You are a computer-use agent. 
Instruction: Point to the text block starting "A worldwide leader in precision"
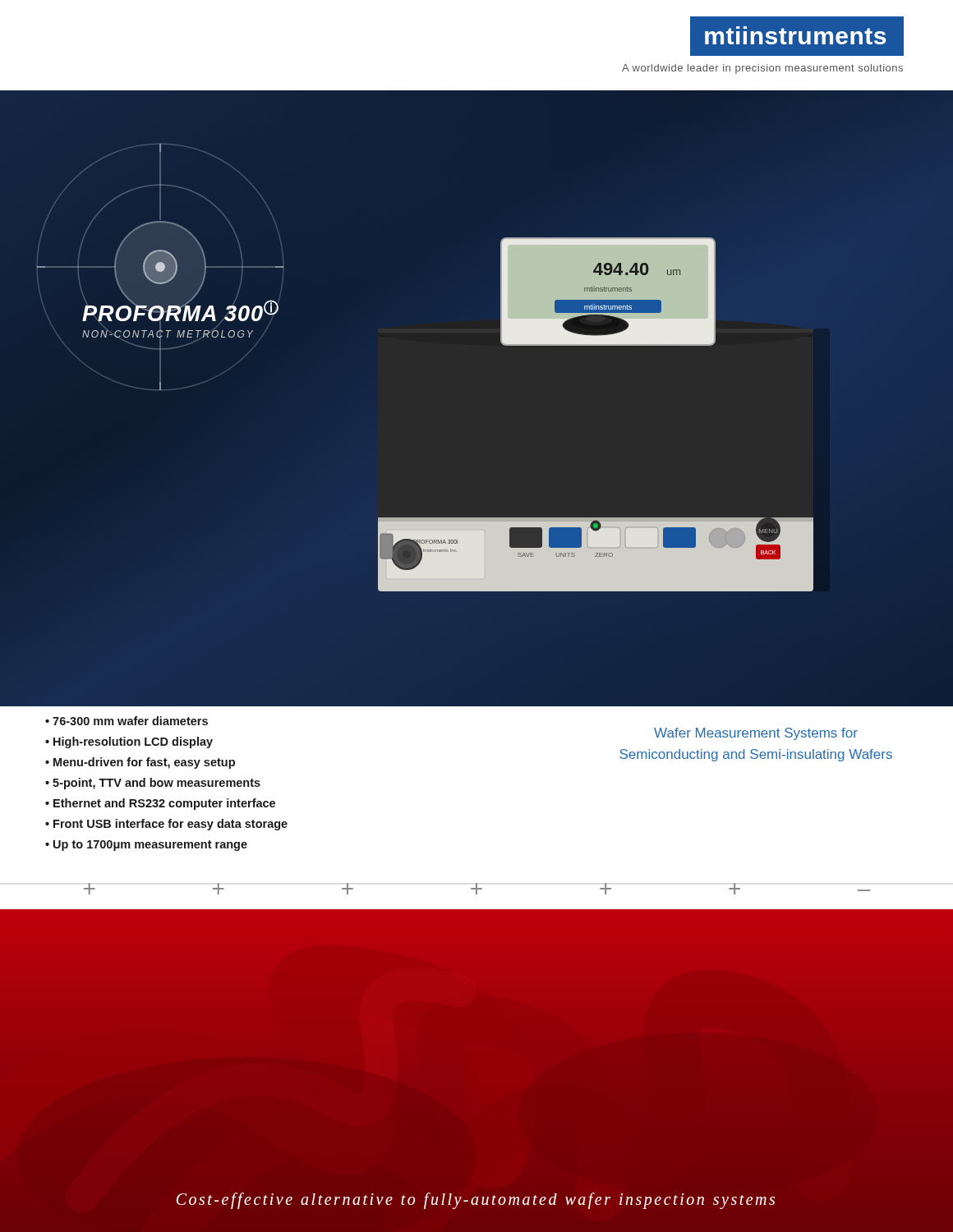coord(763,68)
